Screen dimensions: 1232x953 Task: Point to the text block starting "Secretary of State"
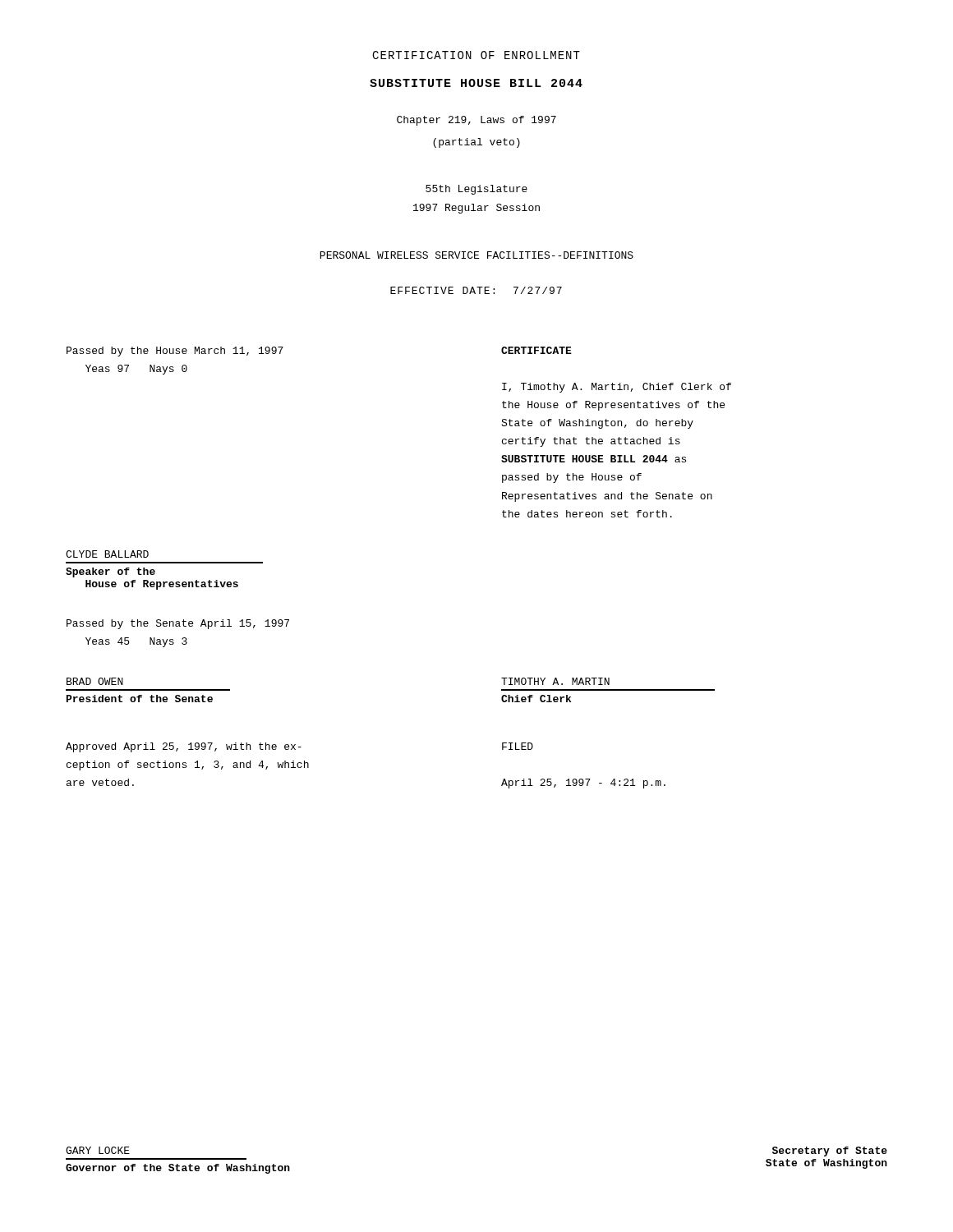tap(826, 1157)
